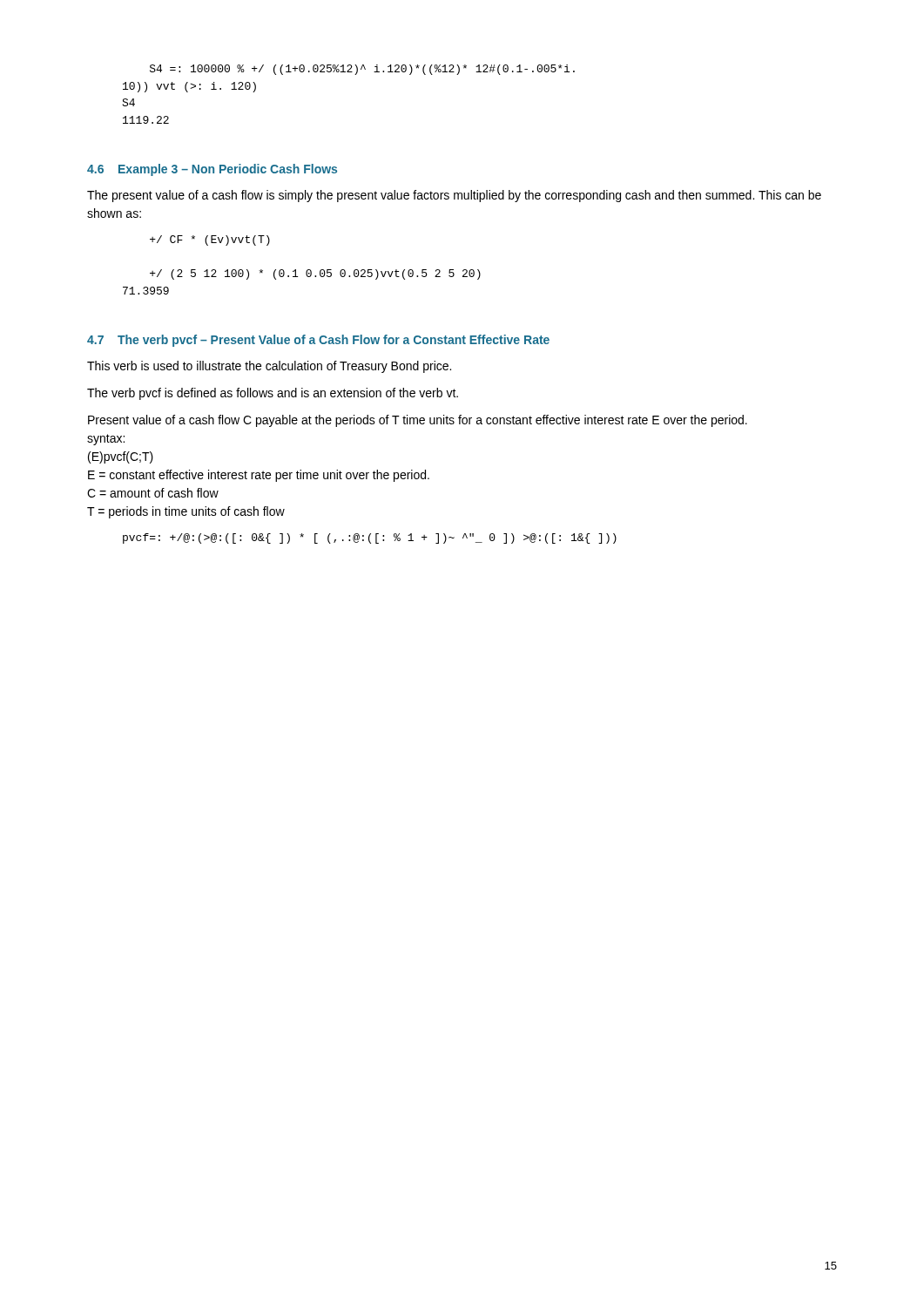Select the formula with the text "+/ CF * (Ev)vvt(T) +/"
924x1307 pixels.
click(x=479, y=266)
